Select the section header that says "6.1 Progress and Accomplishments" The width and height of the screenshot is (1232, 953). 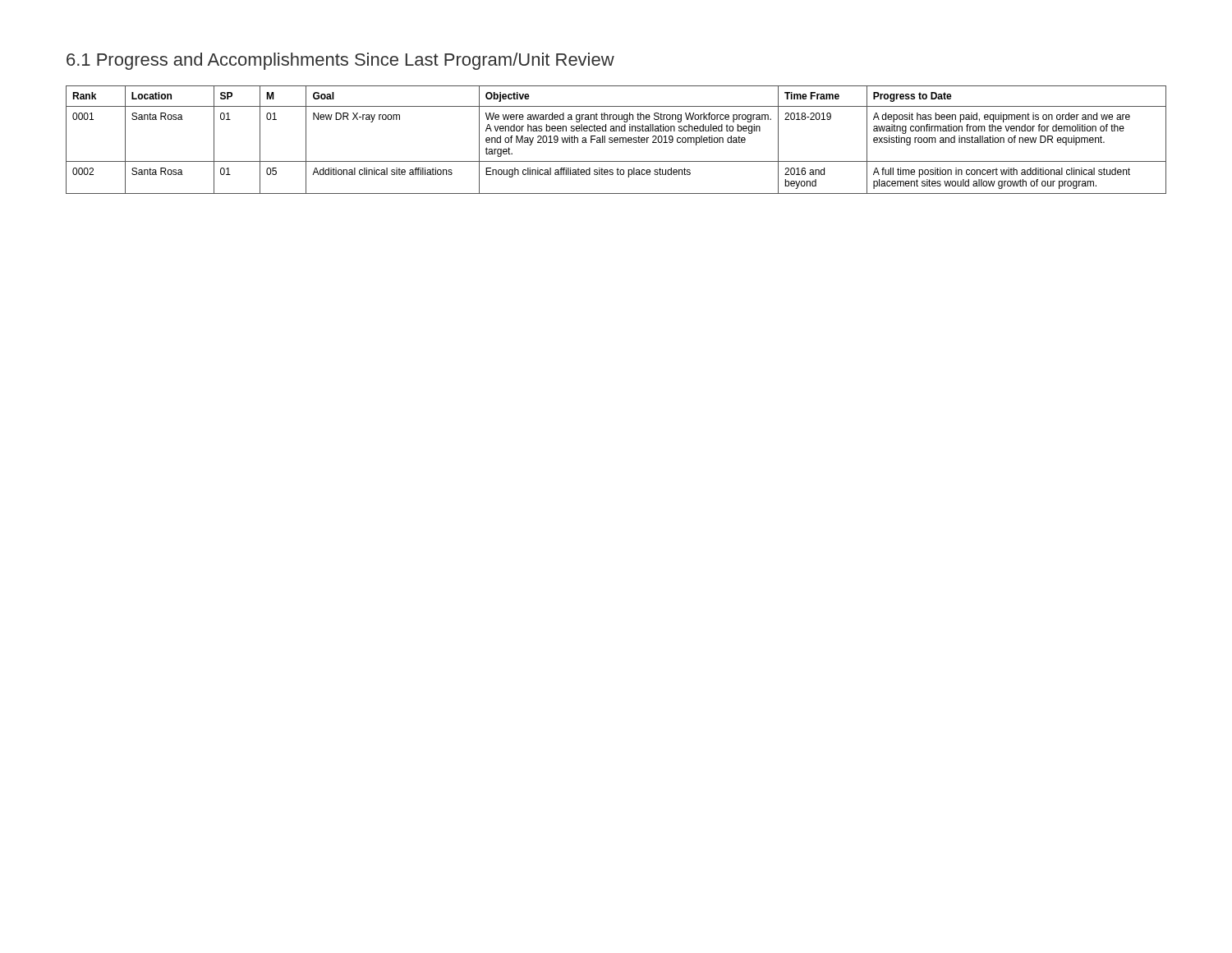[x=340, y=60]
